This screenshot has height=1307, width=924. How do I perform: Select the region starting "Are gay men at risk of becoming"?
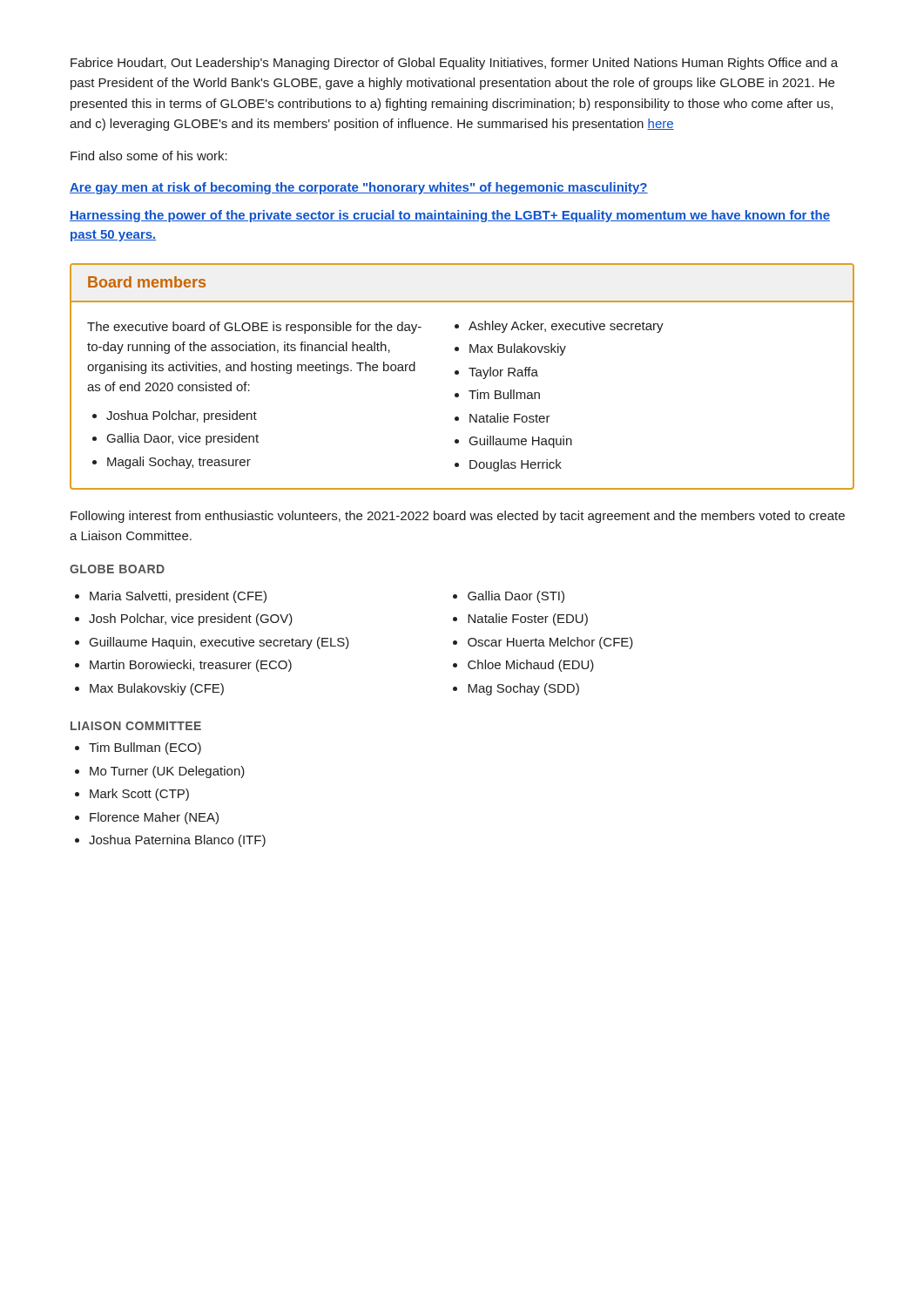(x=462, y=187)
